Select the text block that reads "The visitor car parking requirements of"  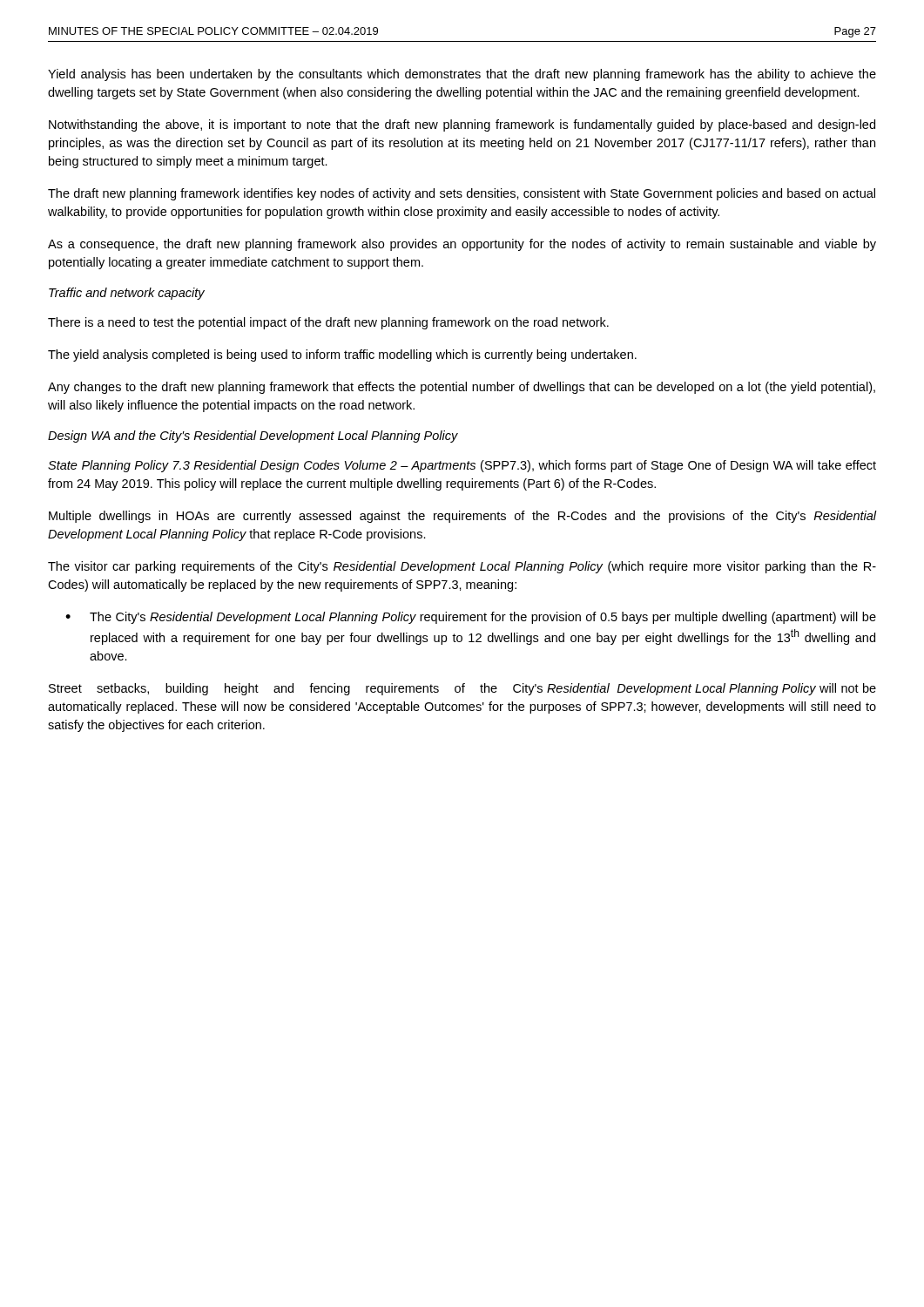462,576
